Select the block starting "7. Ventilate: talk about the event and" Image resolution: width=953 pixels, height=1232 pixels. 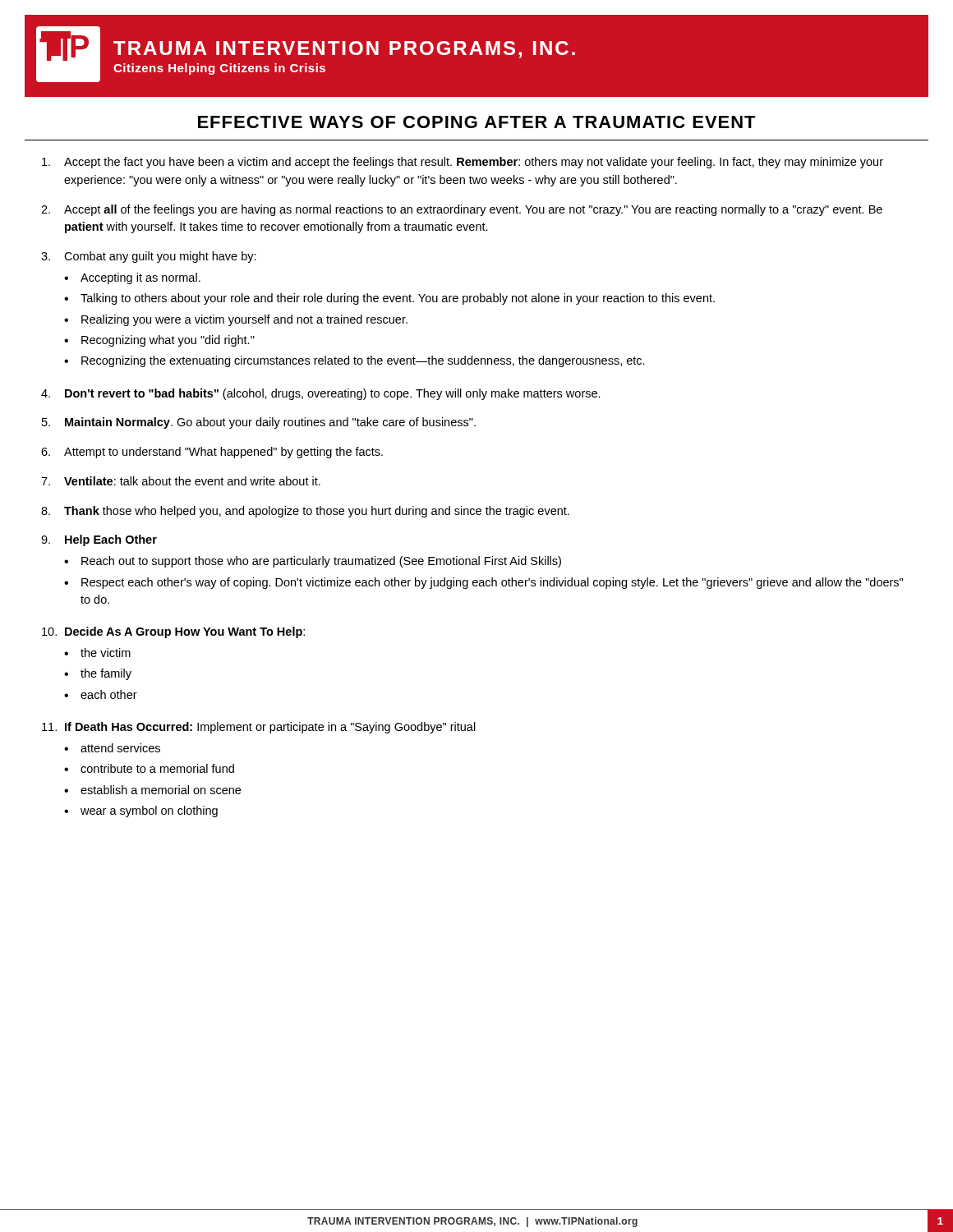pyautogui.click(x=181, y=482)
